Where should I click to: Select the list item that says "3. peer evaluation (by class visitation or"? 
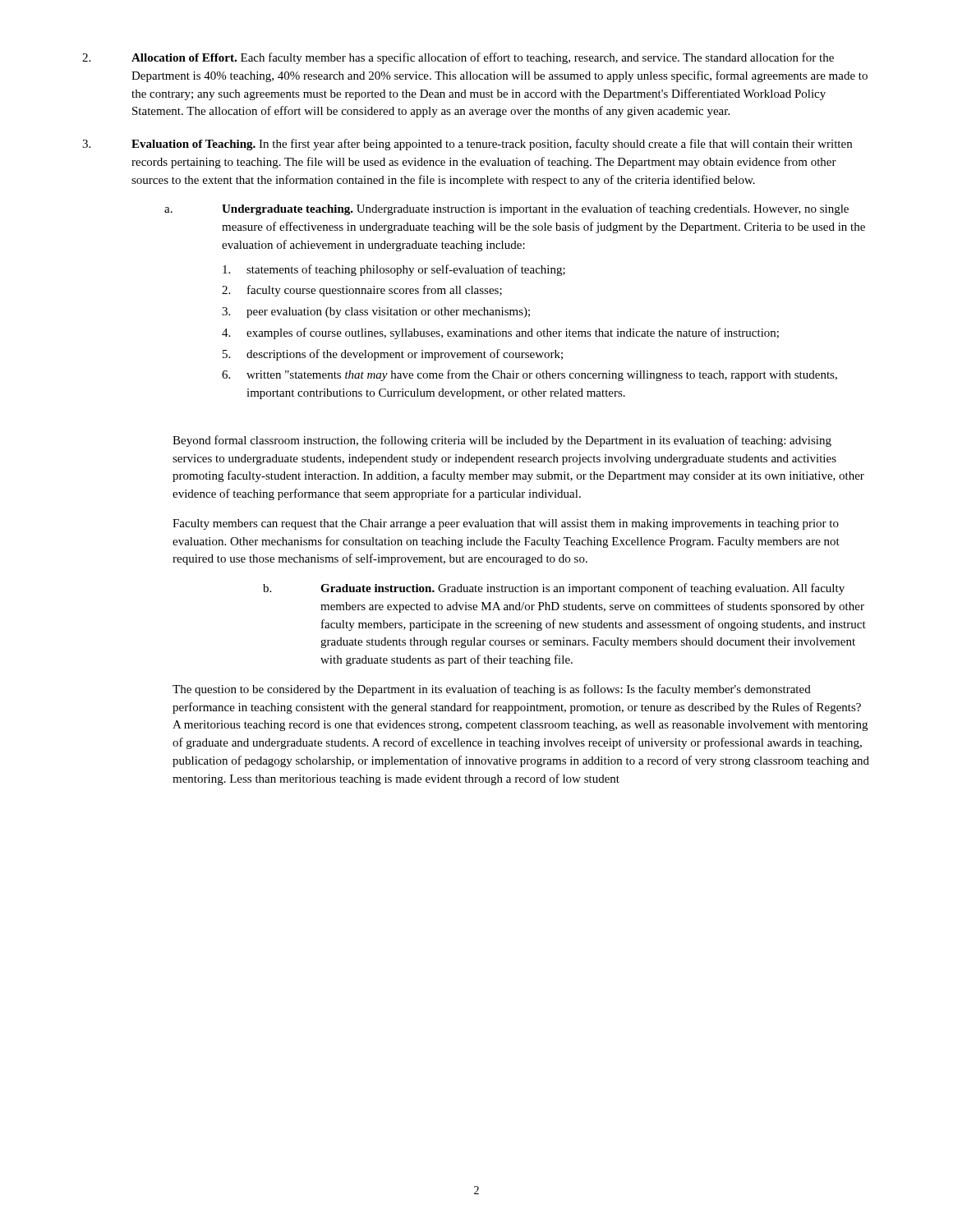coord(376,313)
